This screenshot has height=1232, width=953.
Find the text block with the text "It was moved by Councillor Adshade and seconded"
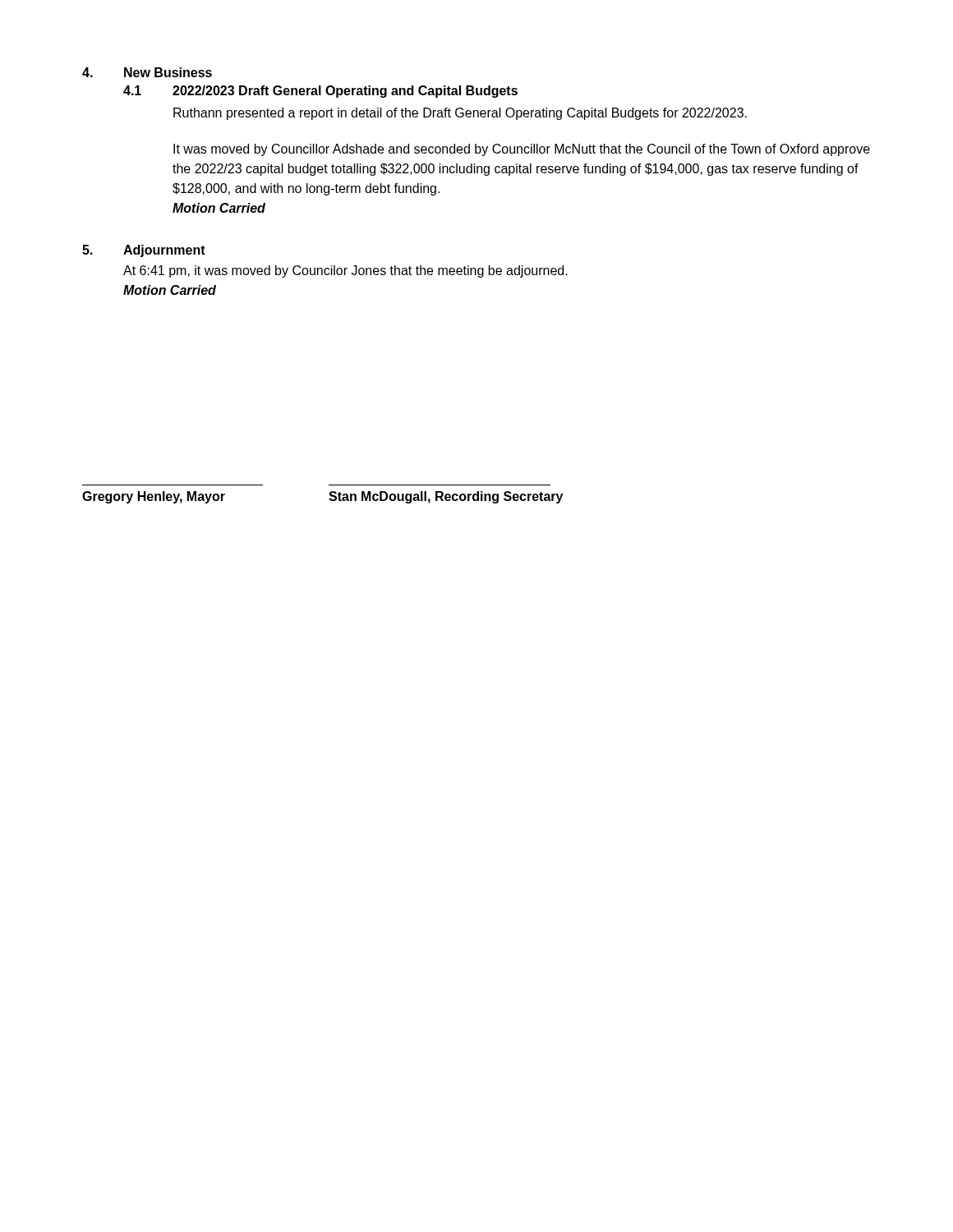[x=521, y=179]
